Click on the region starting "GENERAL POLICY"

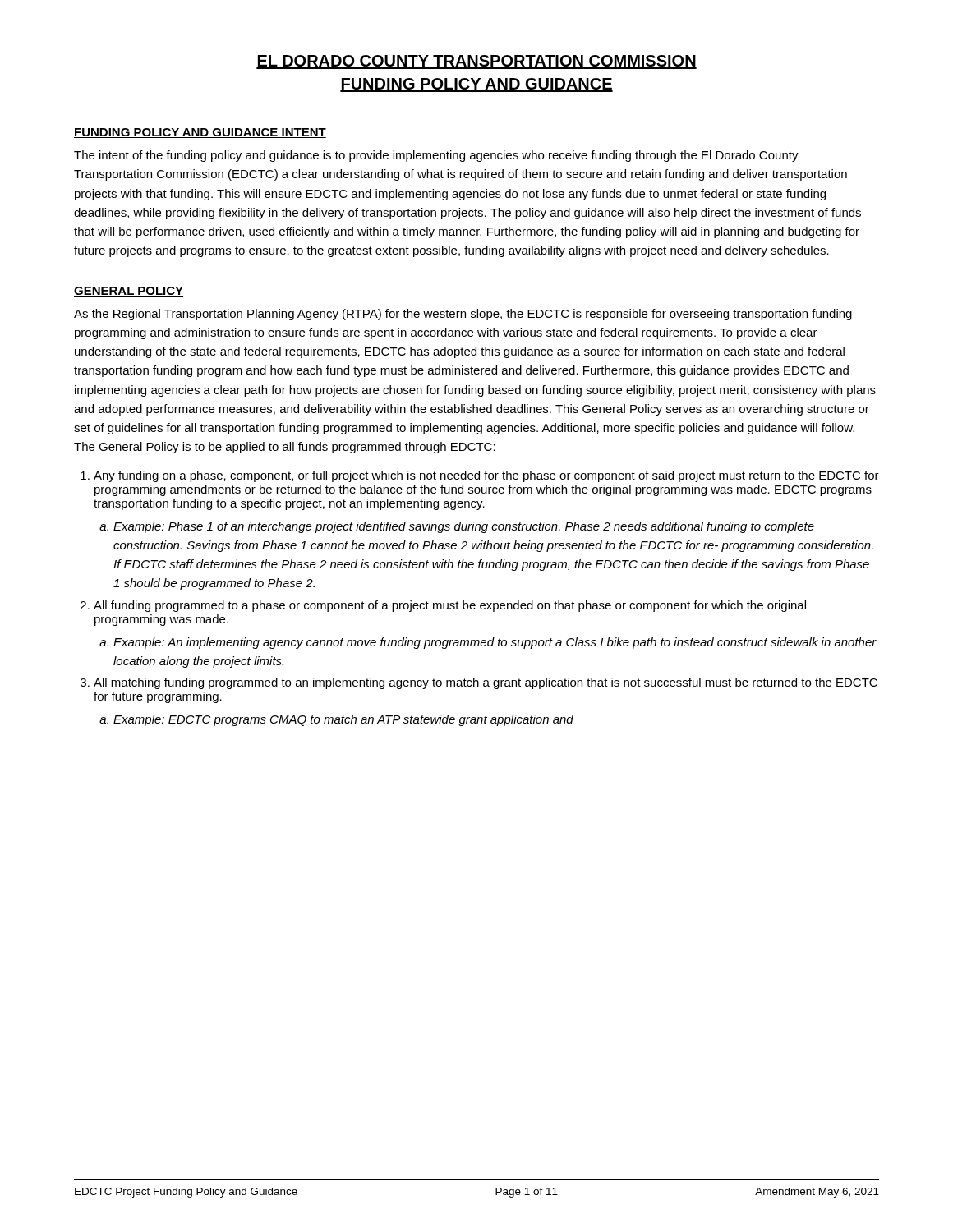pyautogui.click(x=129, y=290)
